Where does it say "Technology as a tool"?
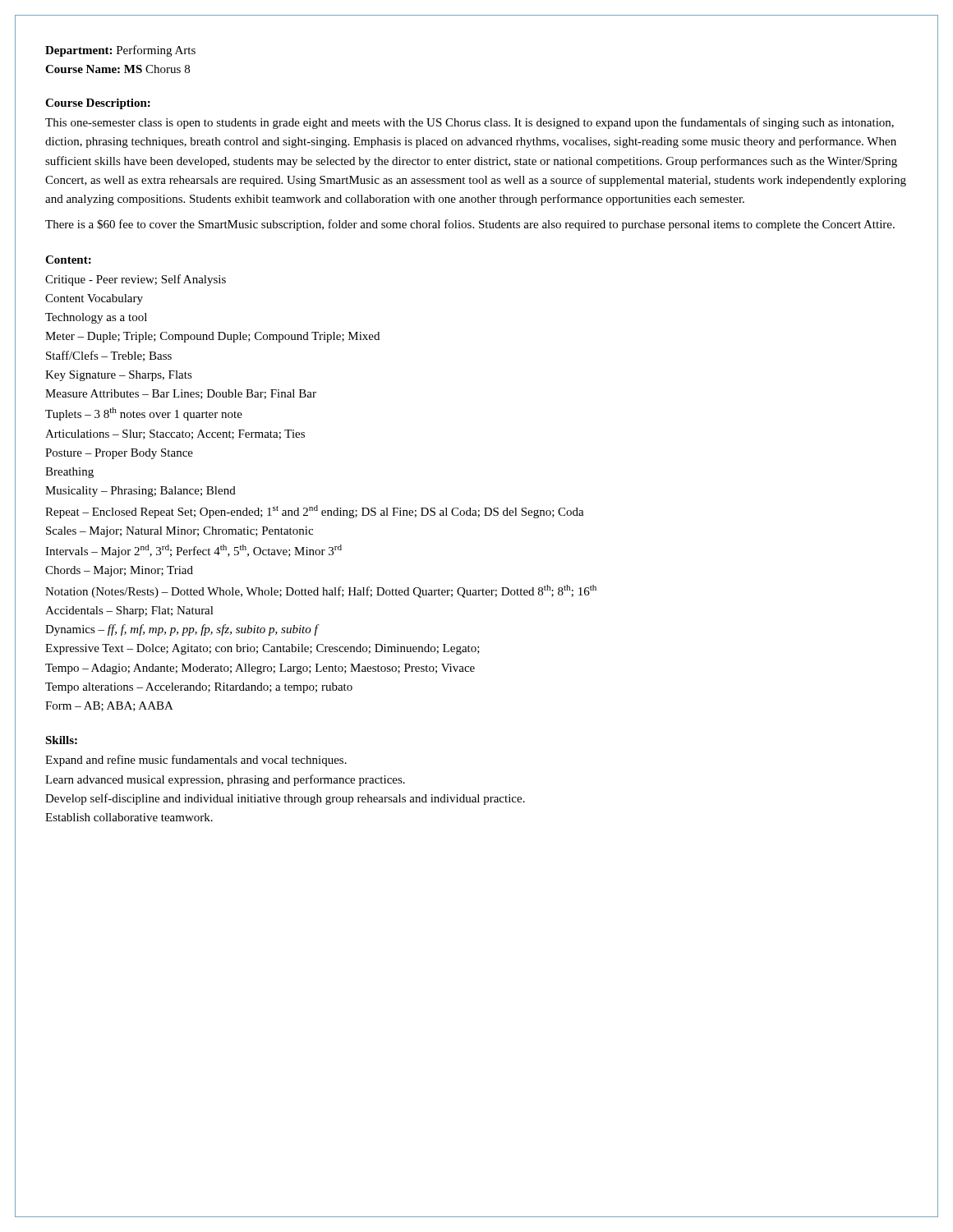Image resolution: width=953 pixels, height=1232 pixels. click(96, 317)
